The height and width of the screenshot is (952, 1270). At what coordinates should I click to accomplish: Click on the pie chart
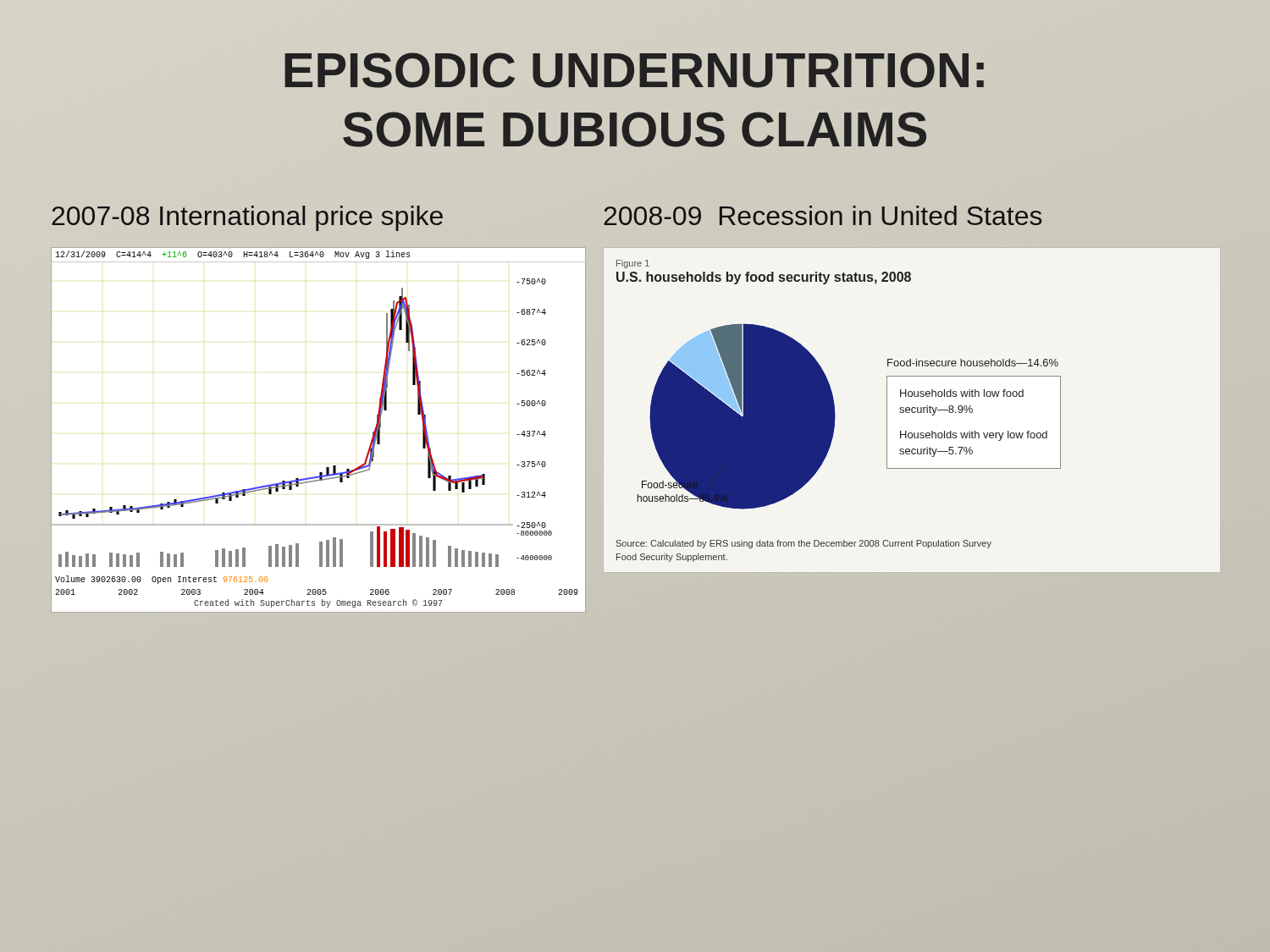912,410
